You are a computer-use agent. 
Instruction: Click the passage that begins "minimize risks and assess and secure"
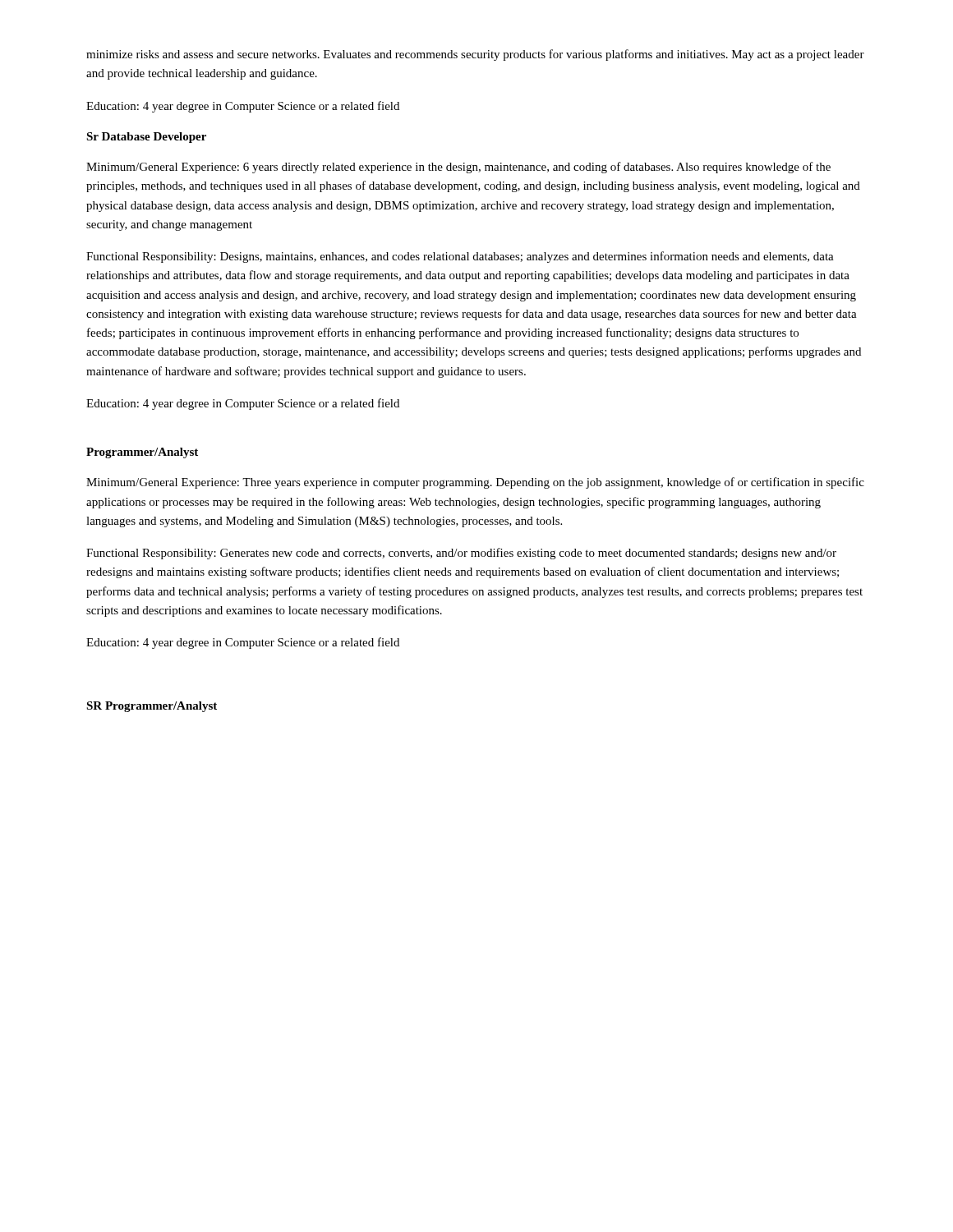(x=475, y=64)
